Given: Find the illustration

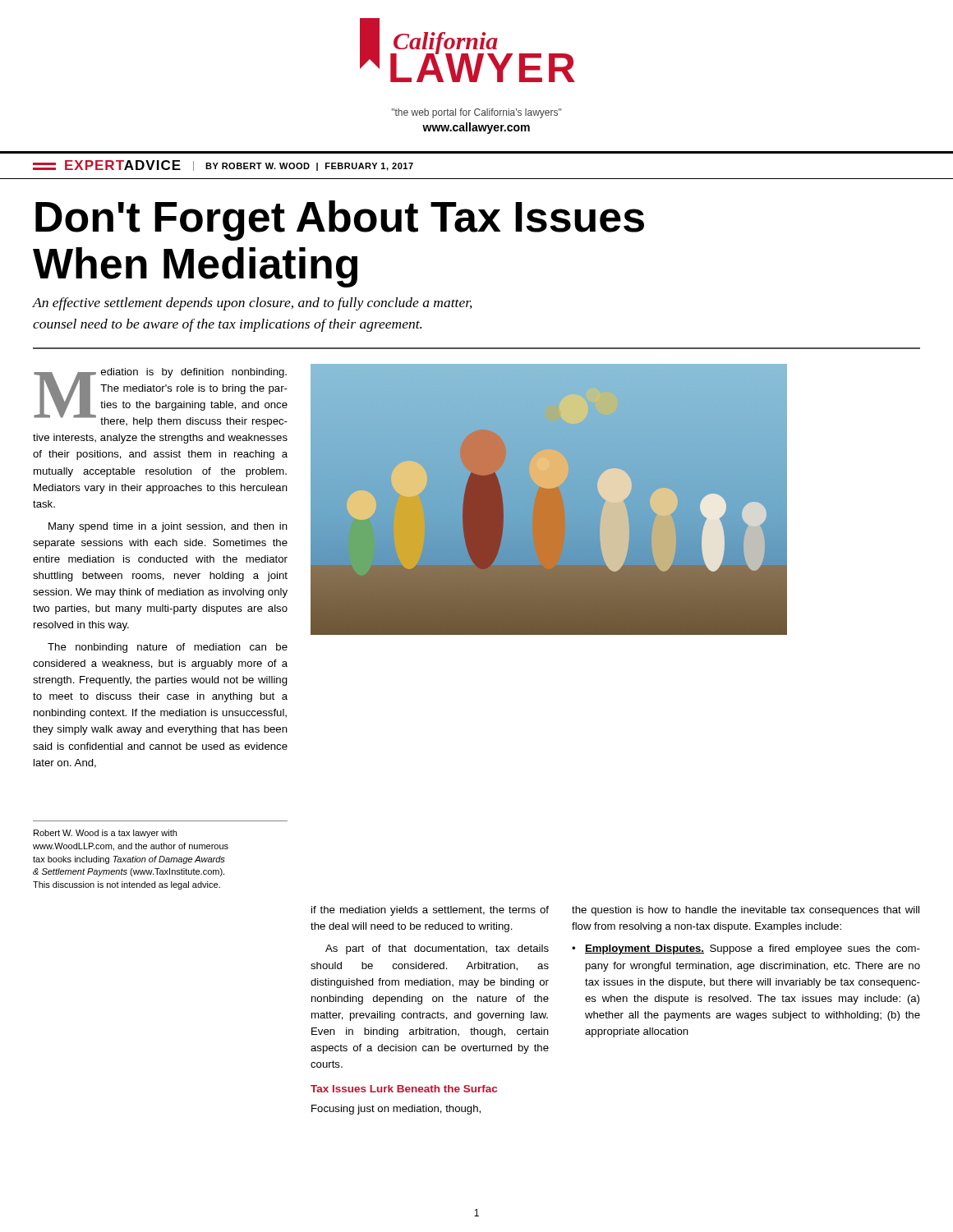Looking at the screenshot, I should 615,501.
